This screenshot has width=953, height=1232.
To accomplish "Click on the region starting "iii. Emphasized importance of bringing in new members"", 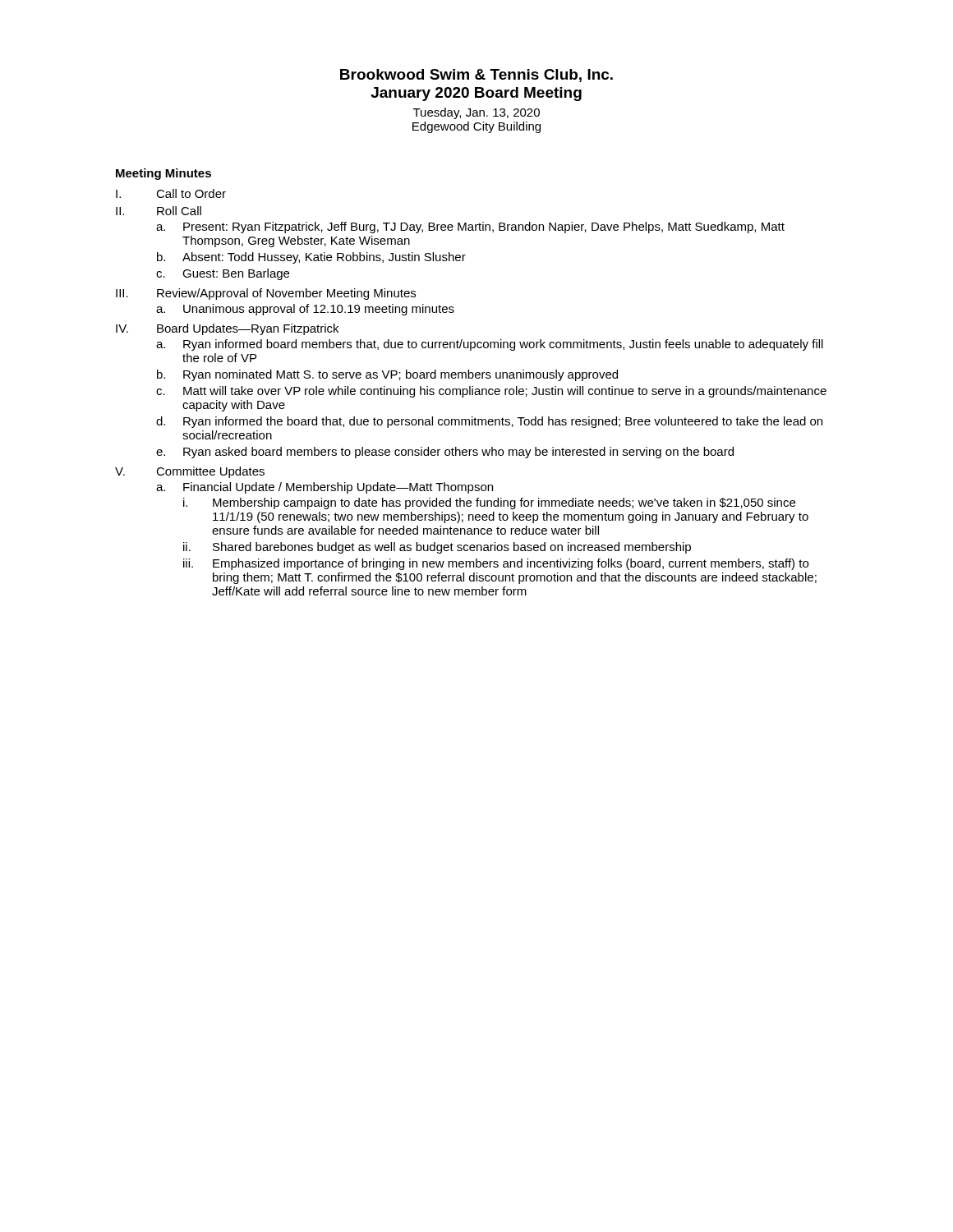I will tap(510, 577).
